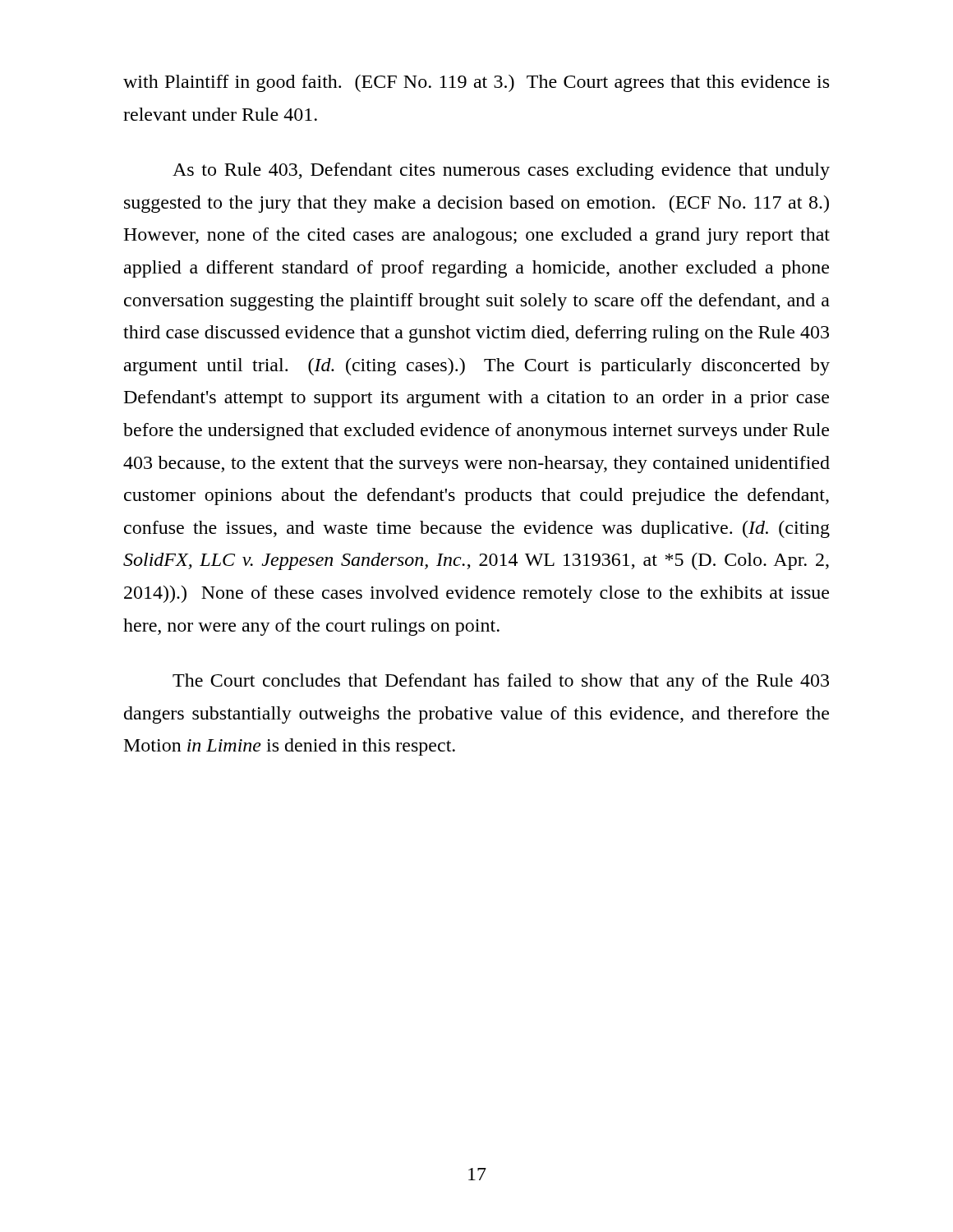Locate the block of text that opens with "The Court concludes that Defendant has failed to"
Image resolution: width=953 pixels, height=1232 pixels.
(x=476, y=713)
